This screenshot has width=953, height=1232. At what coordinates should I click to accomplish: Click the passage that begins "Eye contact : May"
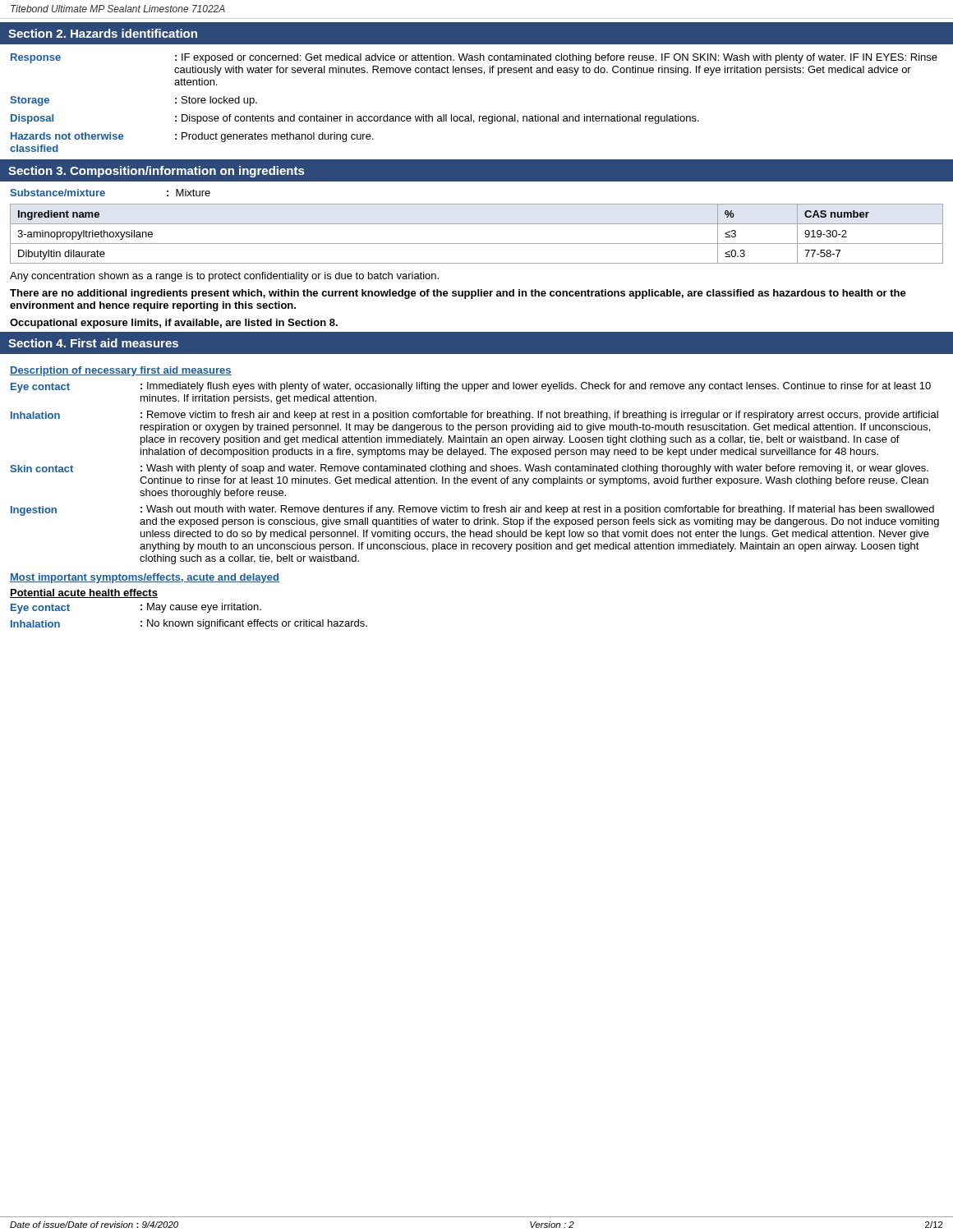tap(38, 608)
